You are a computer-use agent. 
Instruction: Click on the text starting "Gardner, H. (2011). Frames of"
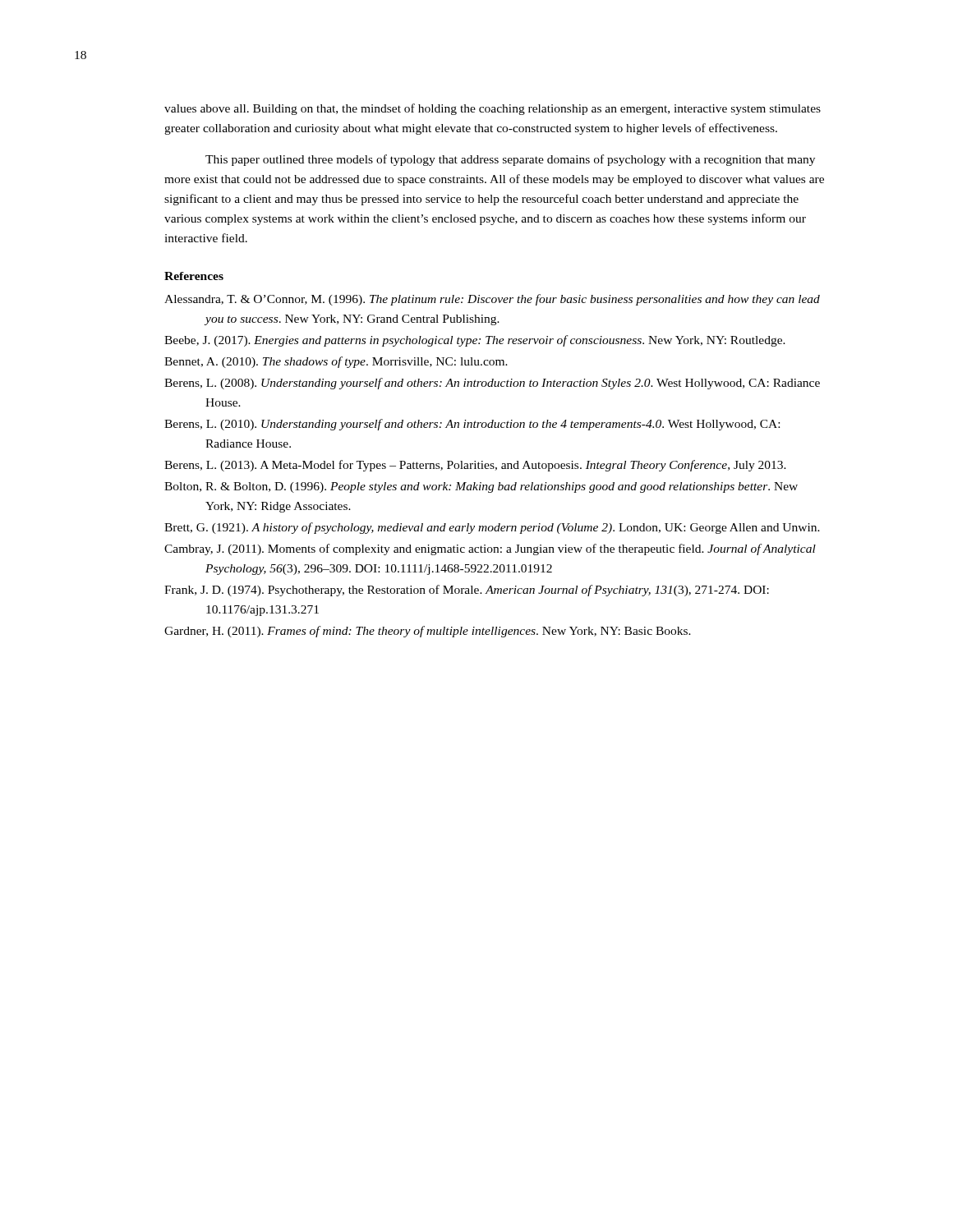click(x=428, y=631)
